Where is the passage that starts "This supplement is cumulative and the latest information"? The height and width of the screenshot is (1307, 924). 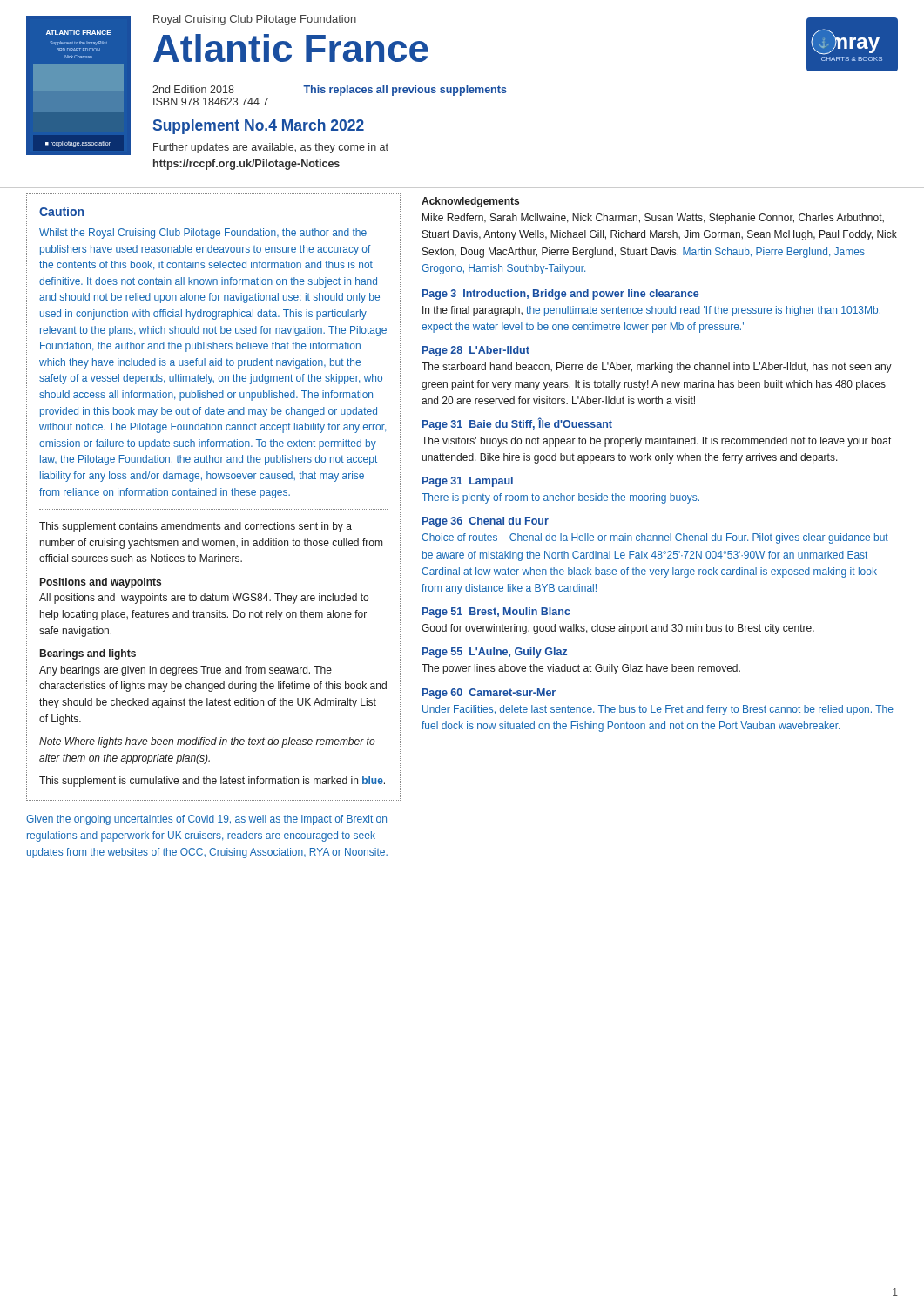coord(213,781)
